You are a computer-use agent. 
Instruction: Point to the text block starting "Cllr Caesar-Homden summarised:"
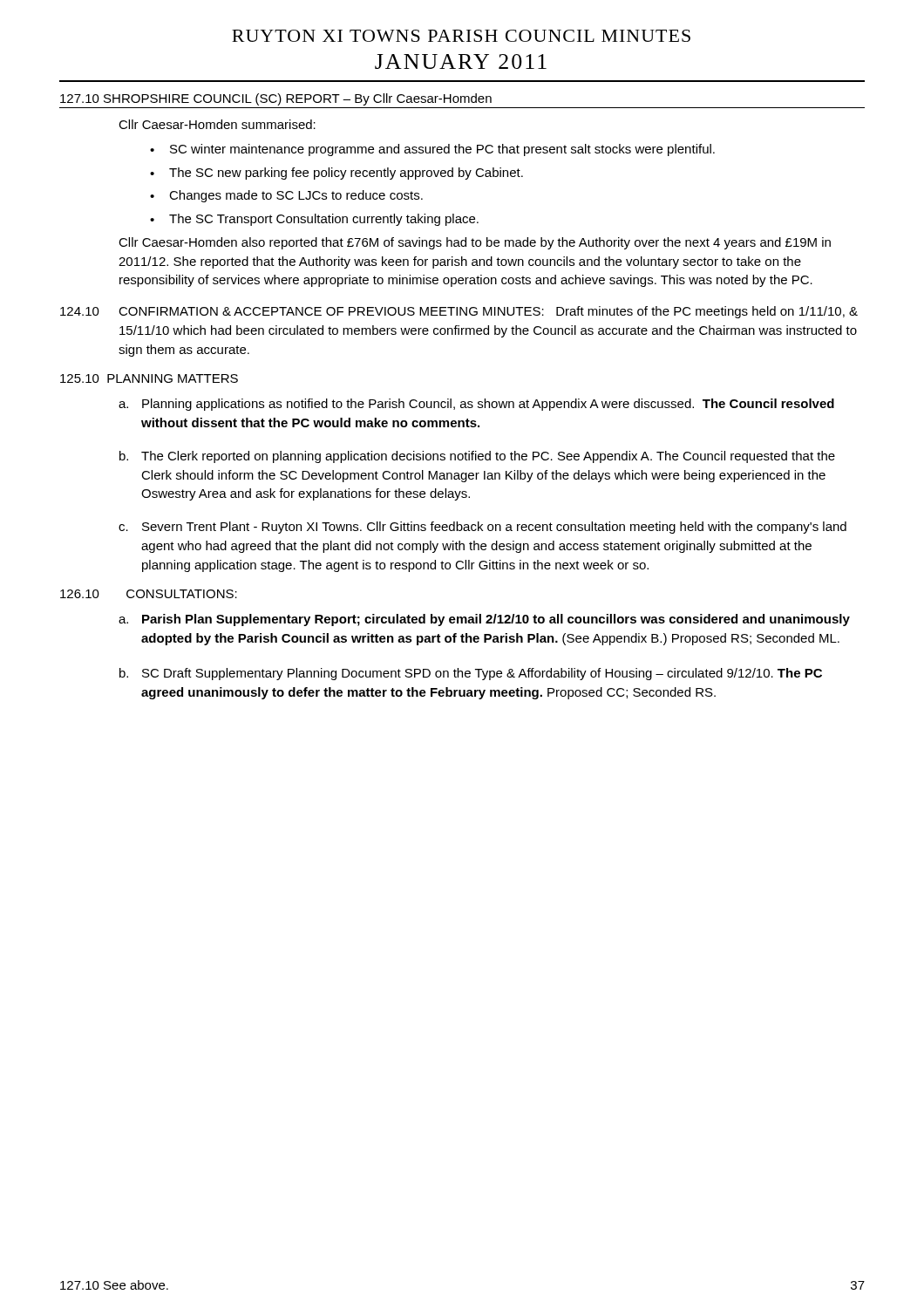tap(217, 124)
